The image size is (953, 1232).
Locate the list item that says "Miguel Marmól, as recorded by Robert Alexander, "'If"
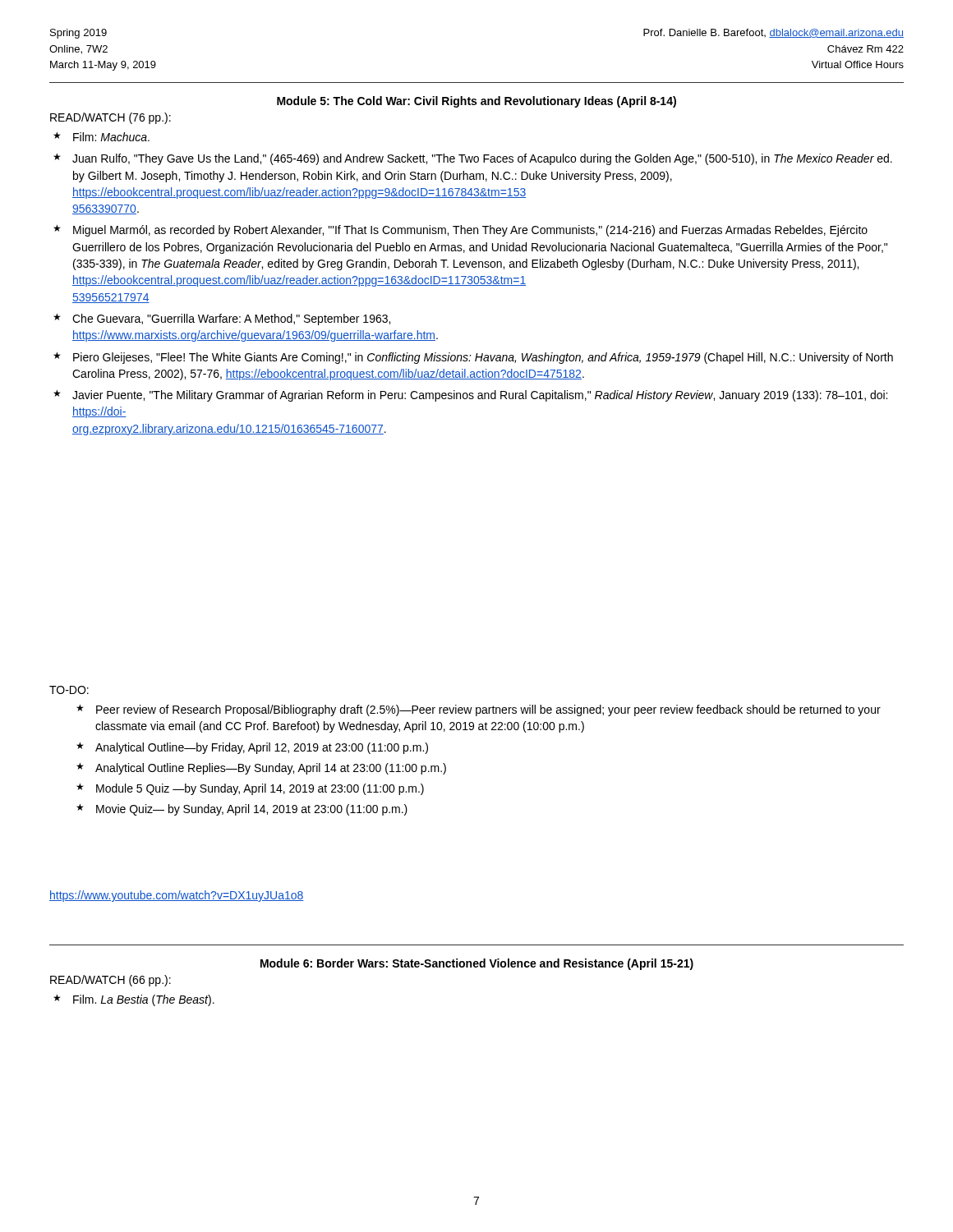pyautogui.click(x=480, y=264)
